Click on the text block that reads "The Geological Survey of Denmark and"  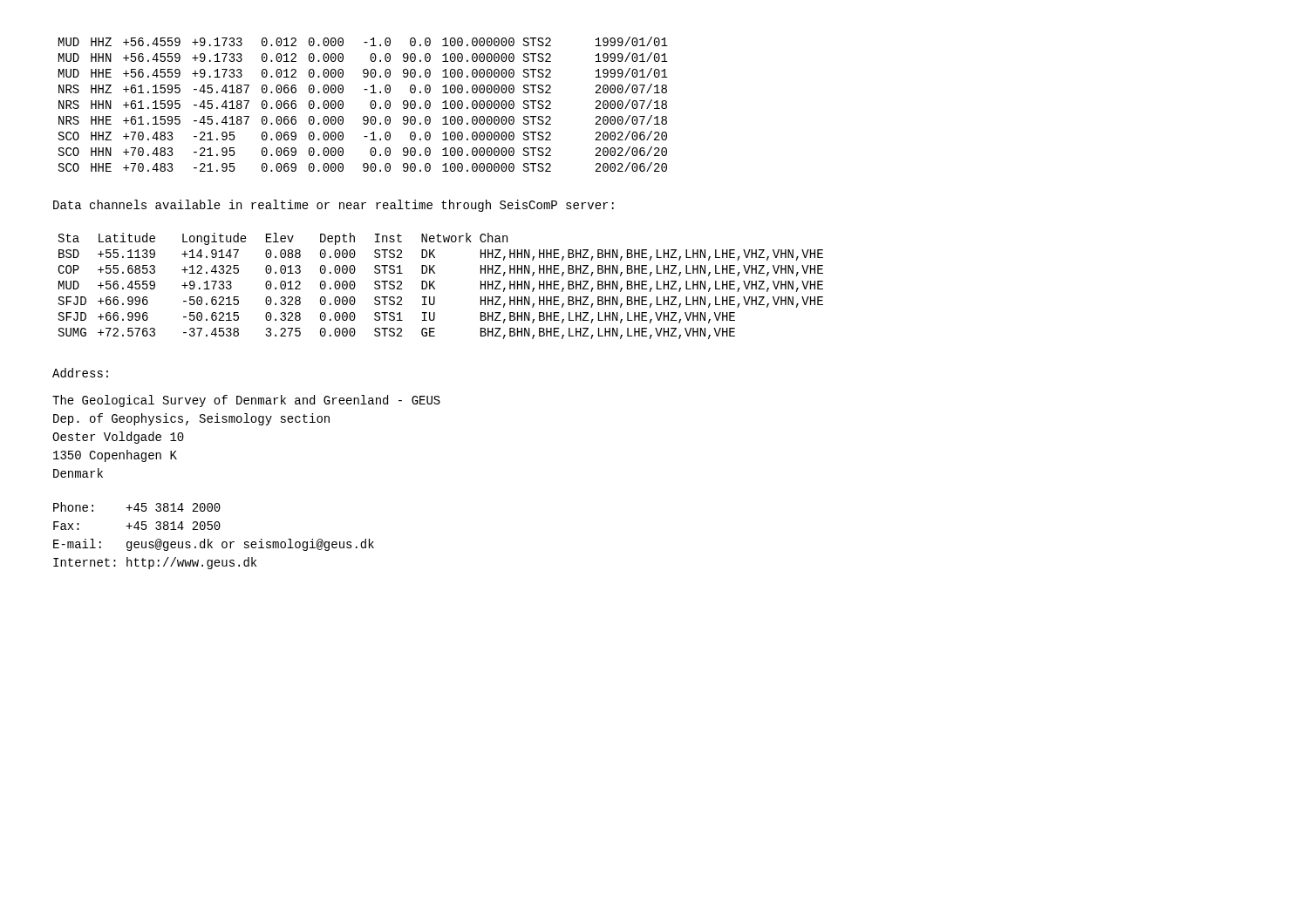(x=246, y=401)
